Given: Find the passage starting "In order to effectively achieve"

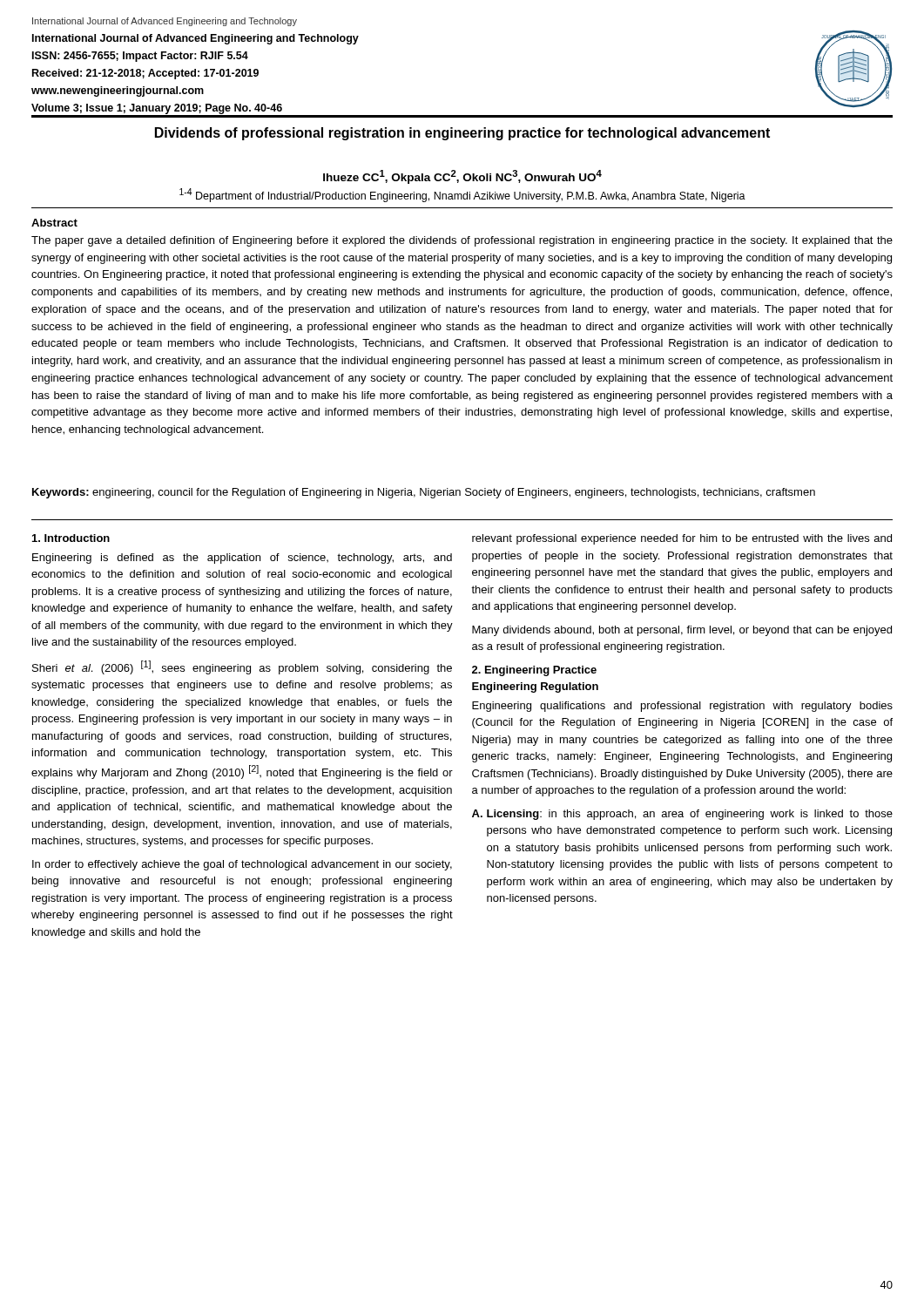Looking at the screenshot, I should (x=242, y=898).
